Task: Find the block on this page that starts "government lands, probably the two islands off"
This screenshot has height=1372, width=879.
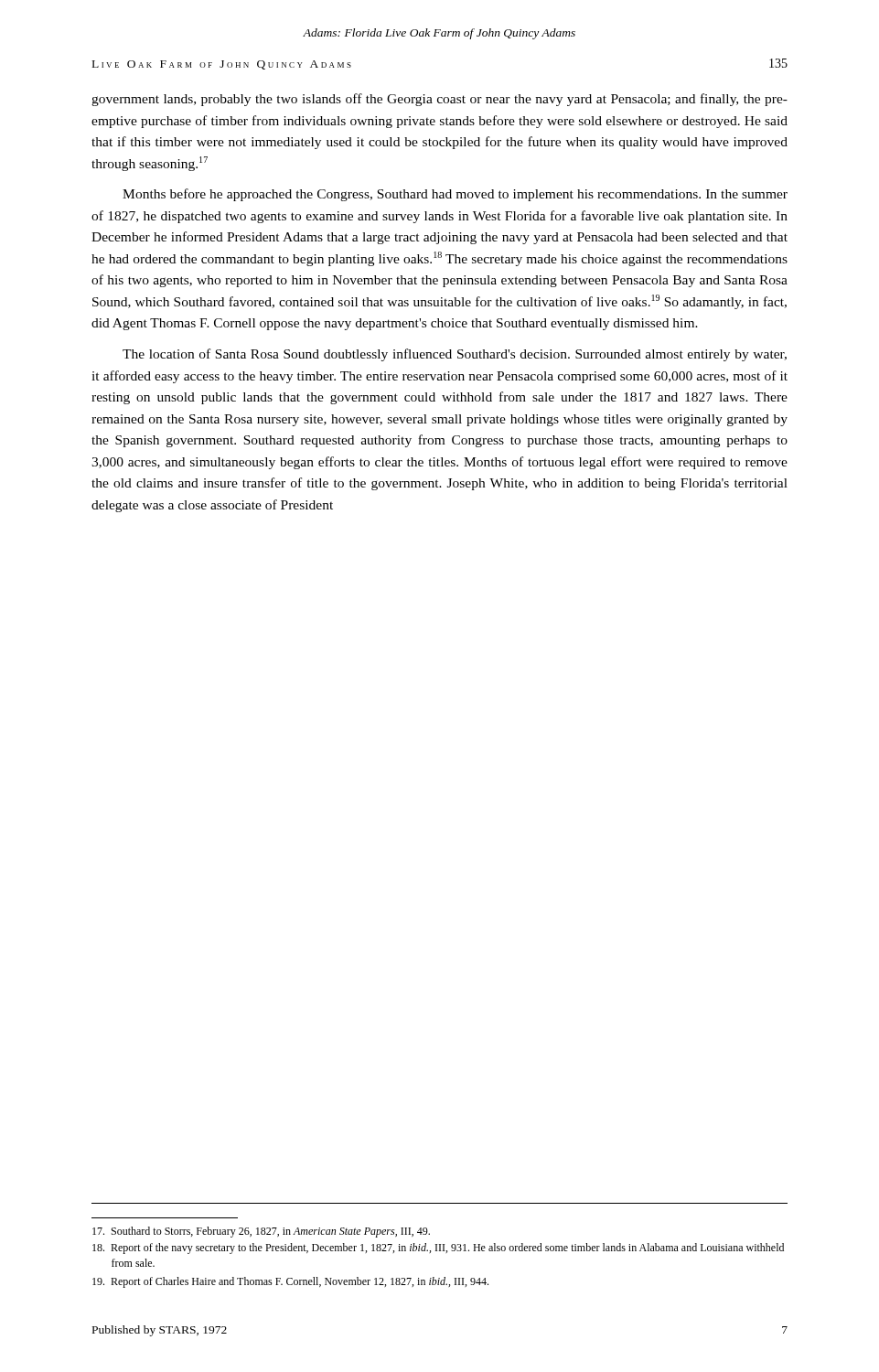Action: pyautogui.click(x=440, y=131)
